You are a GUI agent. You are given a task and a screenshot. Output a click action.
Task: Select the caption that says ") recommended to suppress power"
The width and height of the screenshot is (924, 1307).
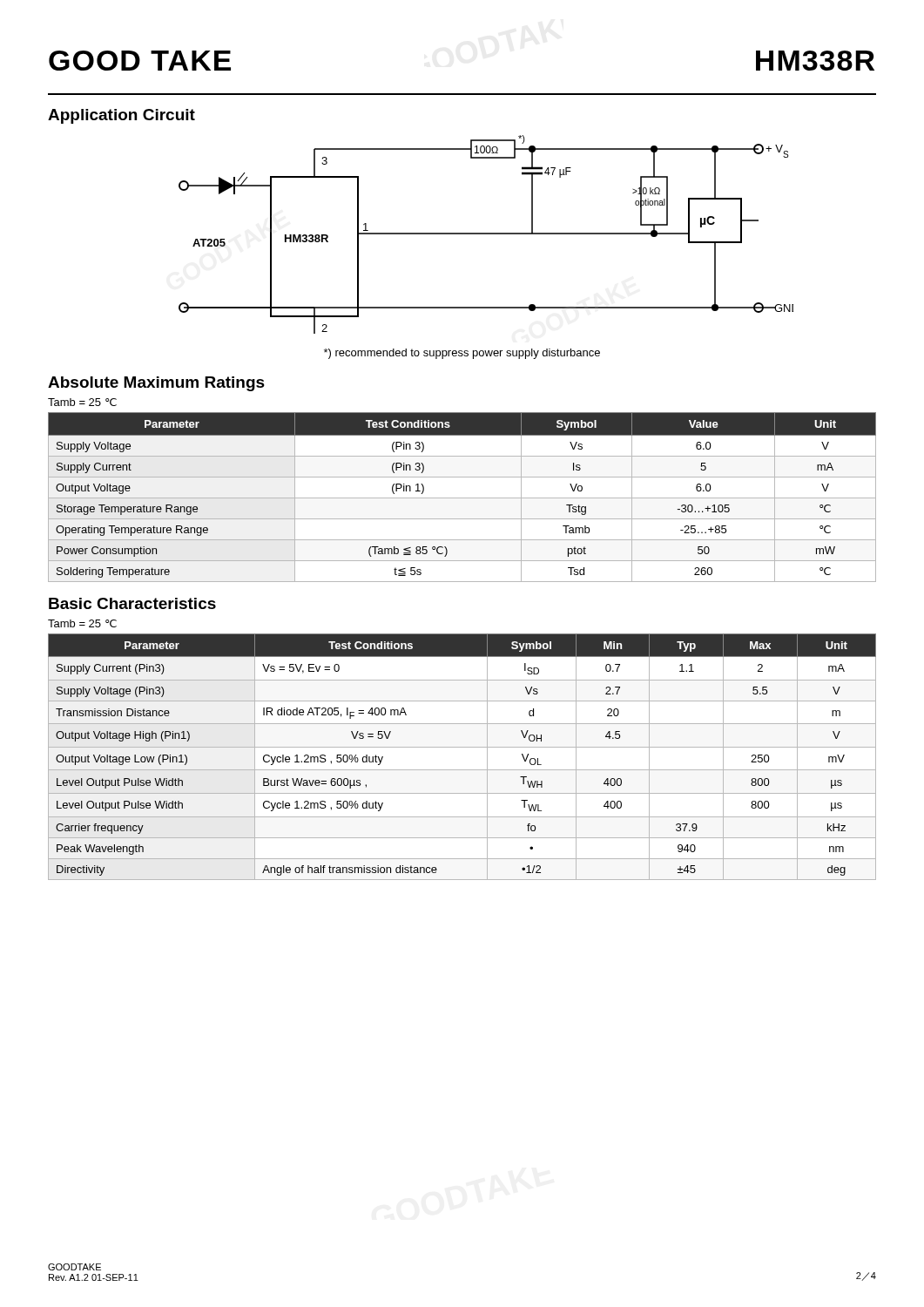pos(462,352)
